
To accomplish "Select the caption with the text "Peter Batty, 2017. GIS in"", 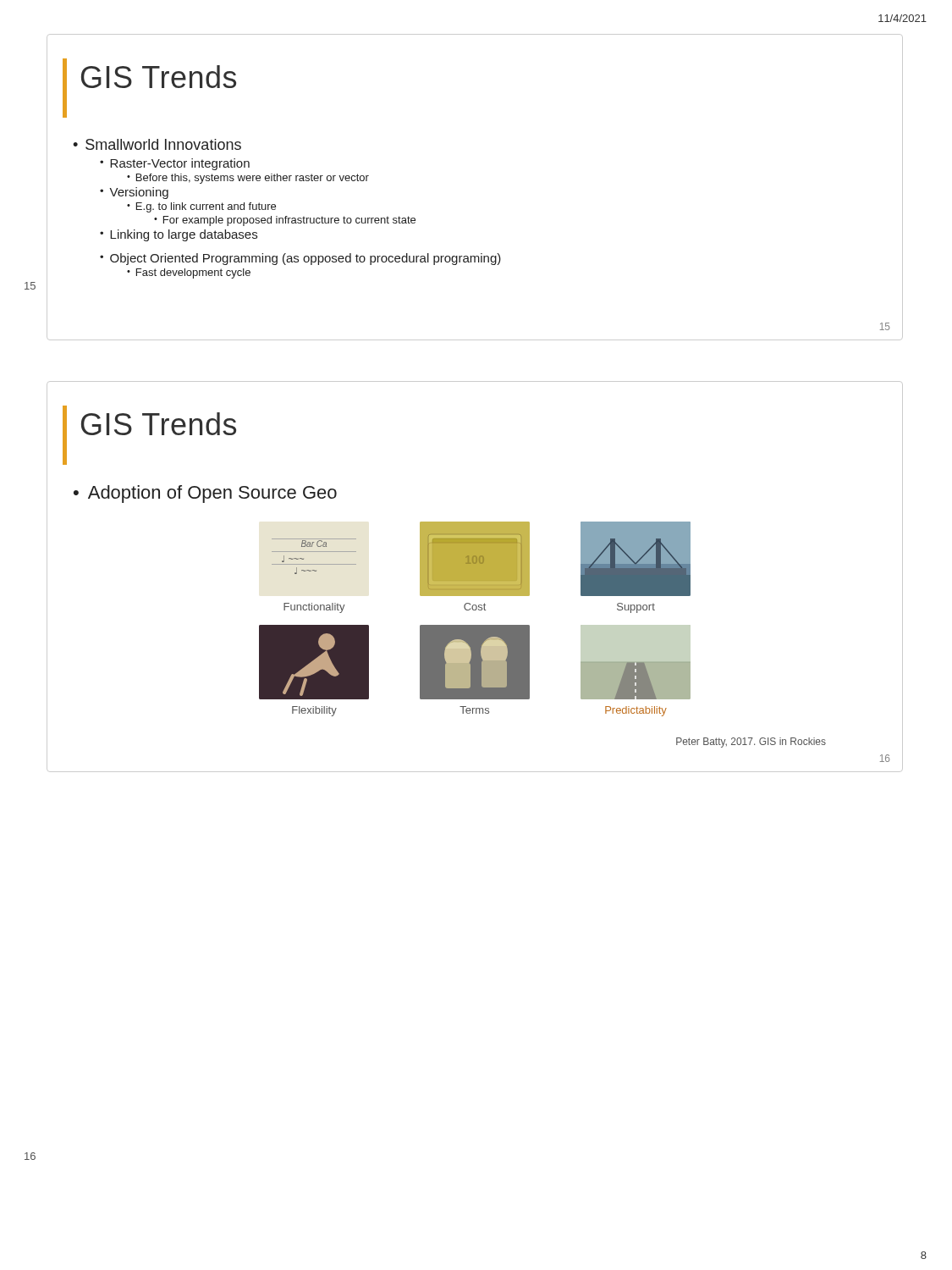I will point(751,742).
